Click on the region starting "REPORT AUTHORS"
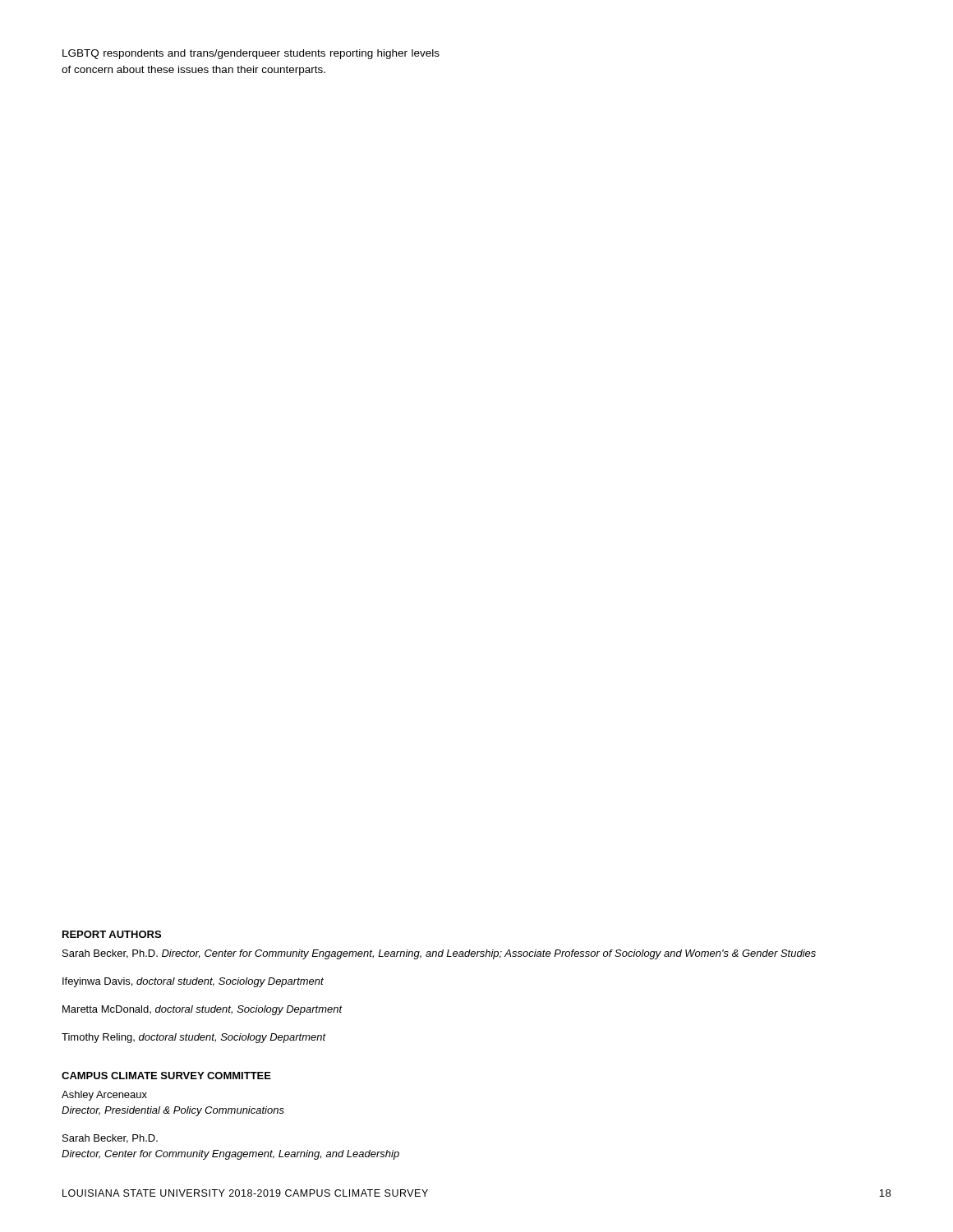The height and width of the screenshot is (1232, 953). 112,934
